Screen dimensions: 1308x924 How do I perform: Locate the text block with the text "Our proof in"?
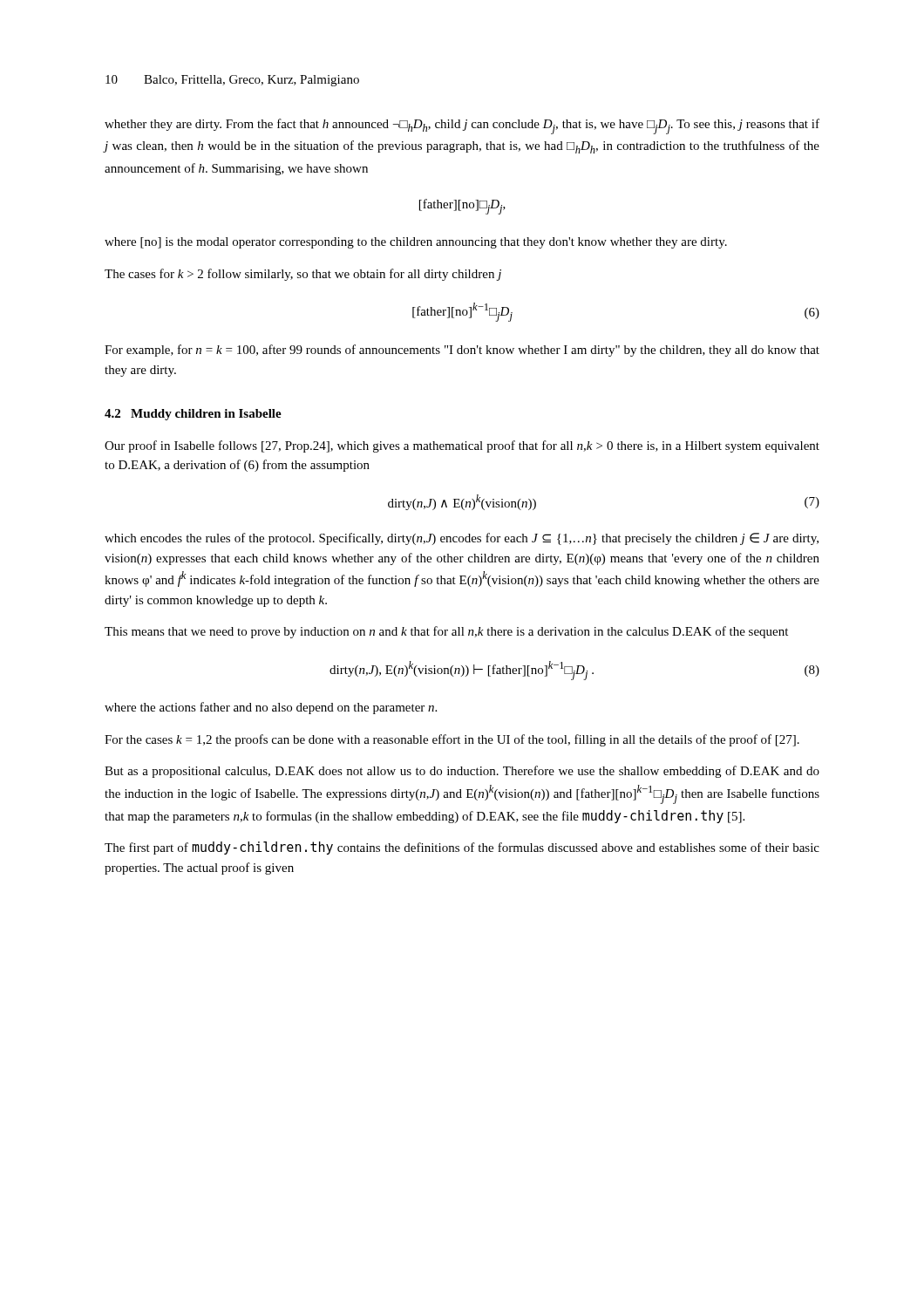coord(462,455)
